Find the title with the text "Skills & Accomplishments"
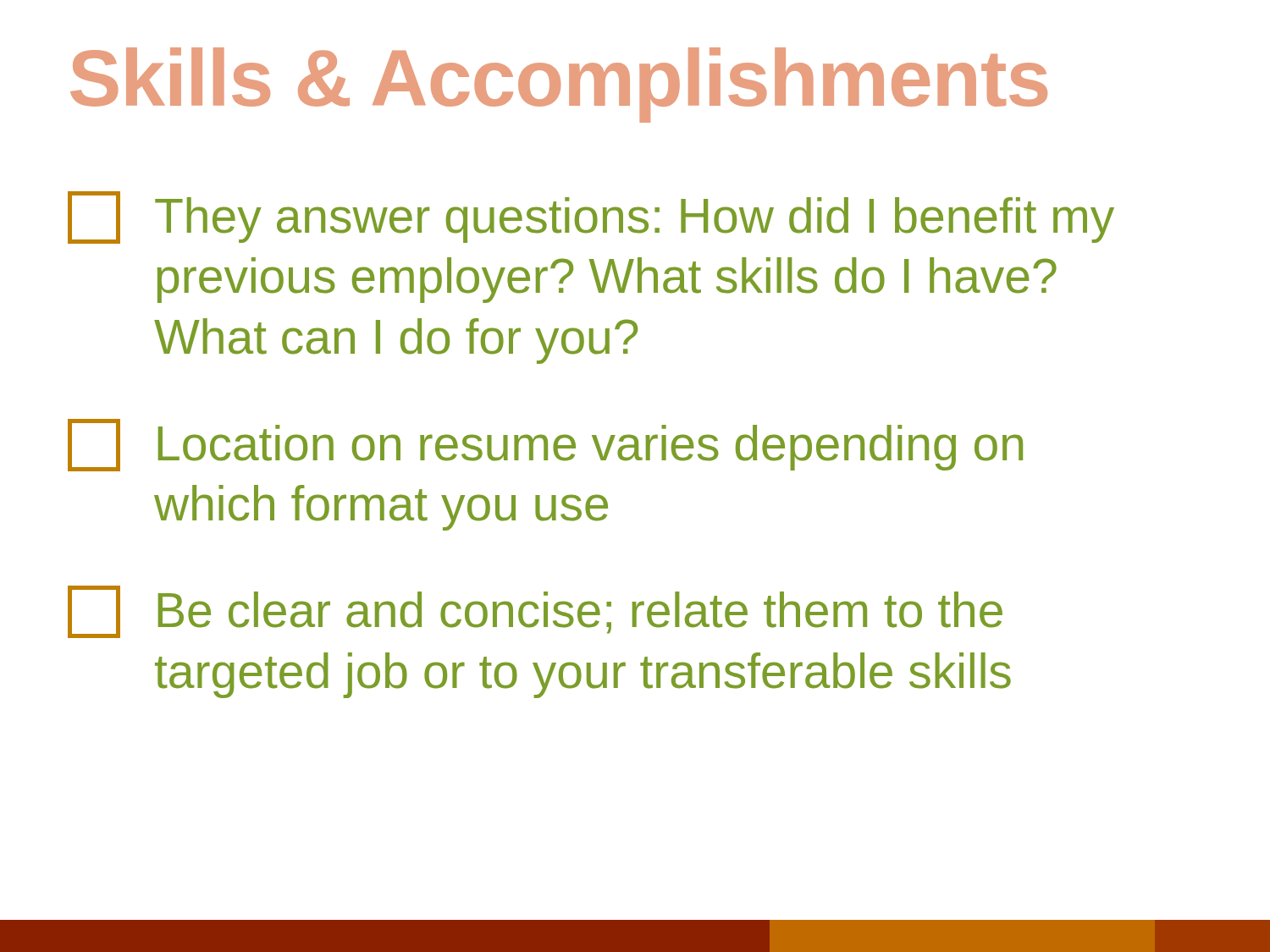 (559, 78)
